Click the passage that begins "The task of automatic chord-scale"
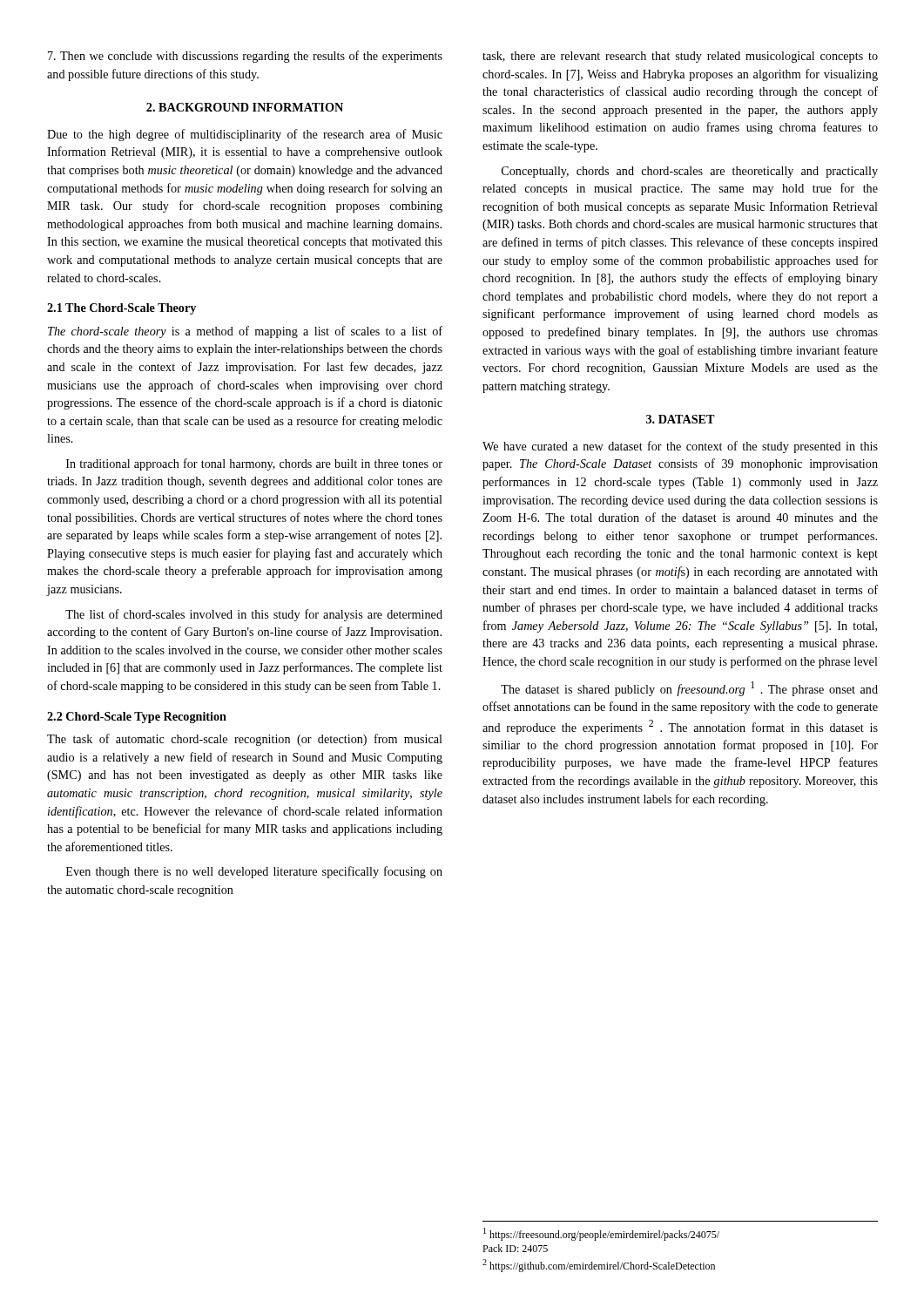 click(245, 815)
